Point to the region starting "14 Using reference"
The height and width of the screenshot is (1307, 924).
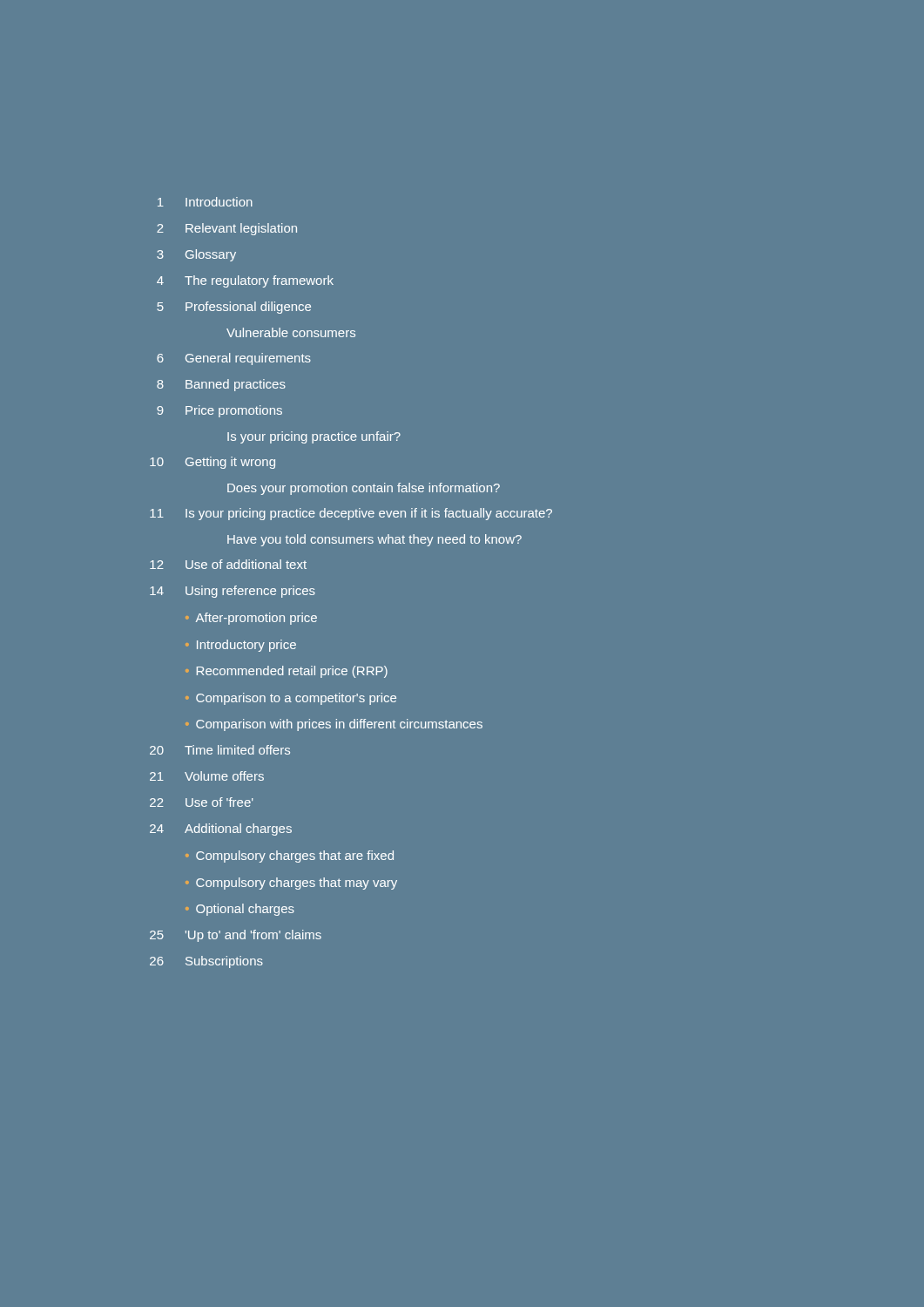pyautogui.click(x=219, y=591)
